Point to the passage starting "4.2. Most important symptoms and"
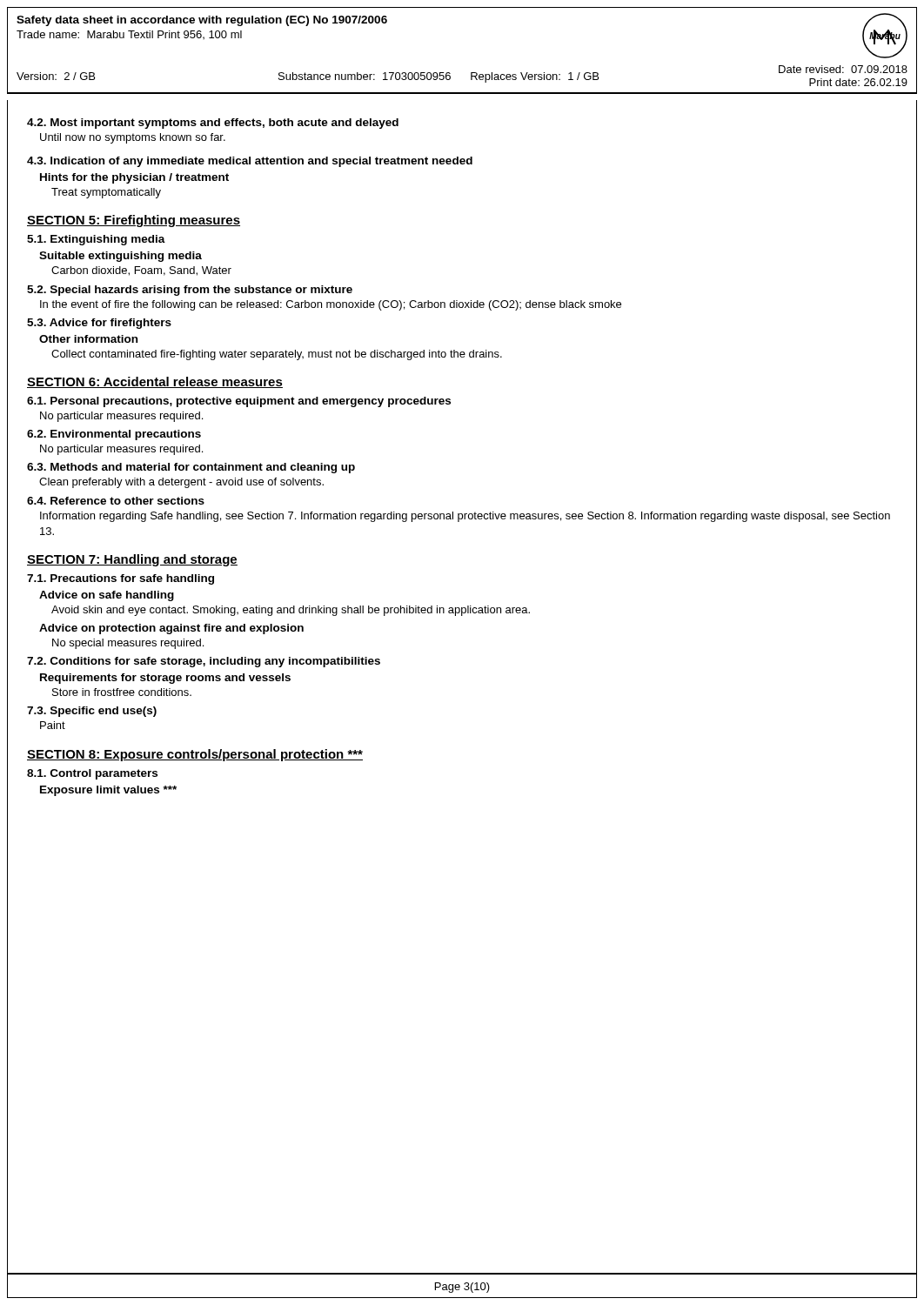This screenshot has width=924, height=1305. coord(213,122)
